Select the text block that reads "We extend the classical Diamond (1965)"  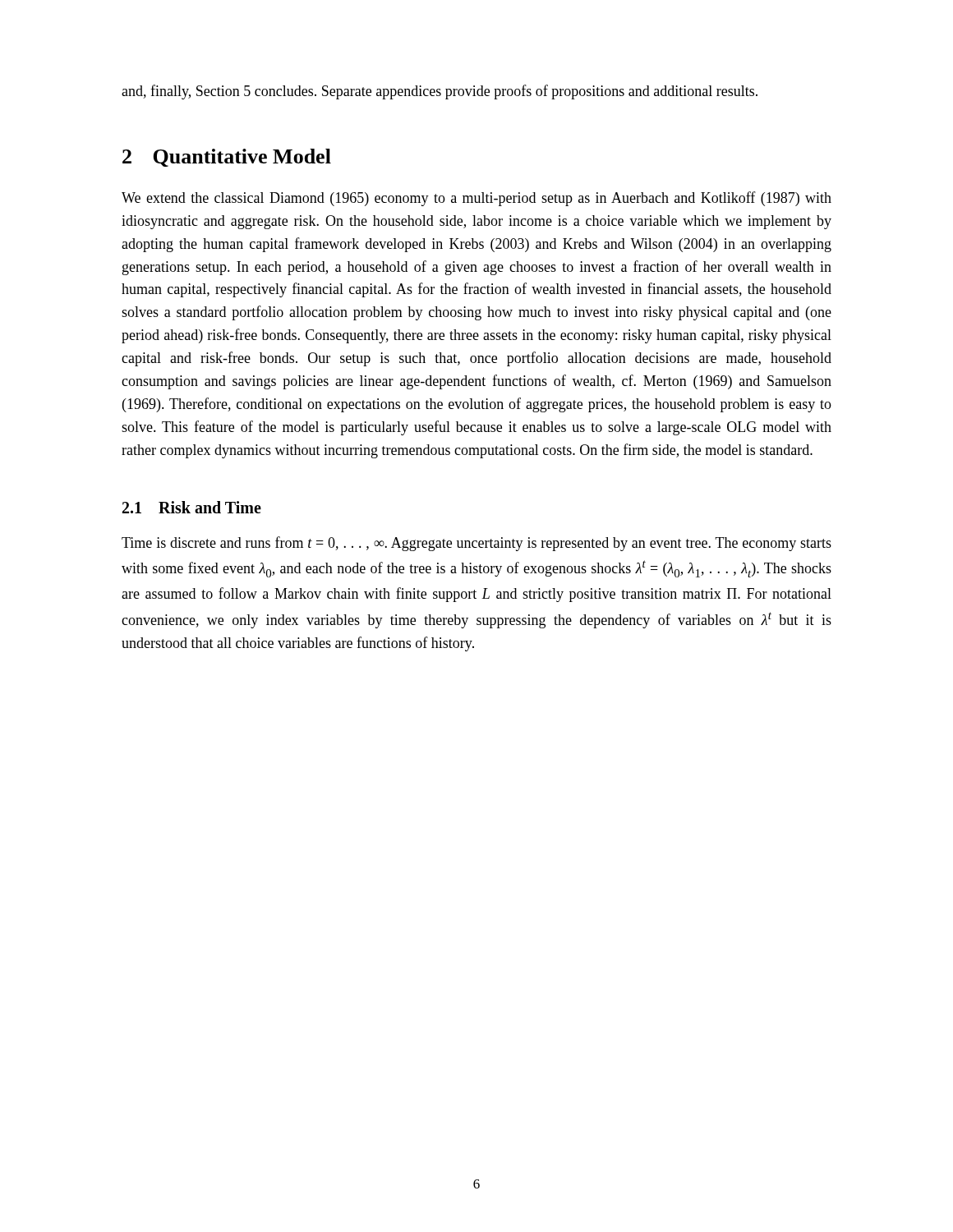point(476,325)
